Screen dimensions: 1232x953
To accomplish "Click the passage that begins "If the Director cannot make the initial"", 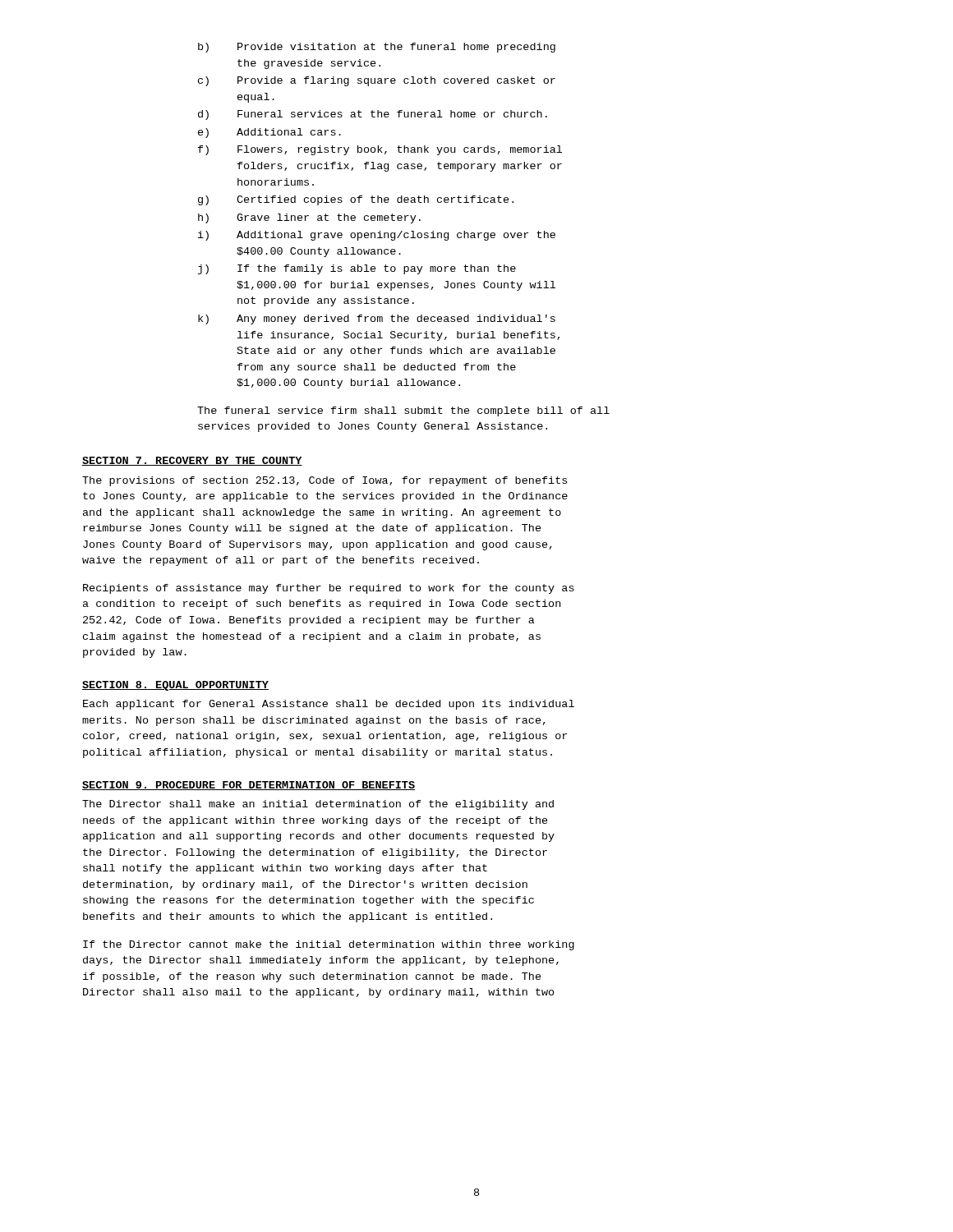I will [x=328, y=969].
